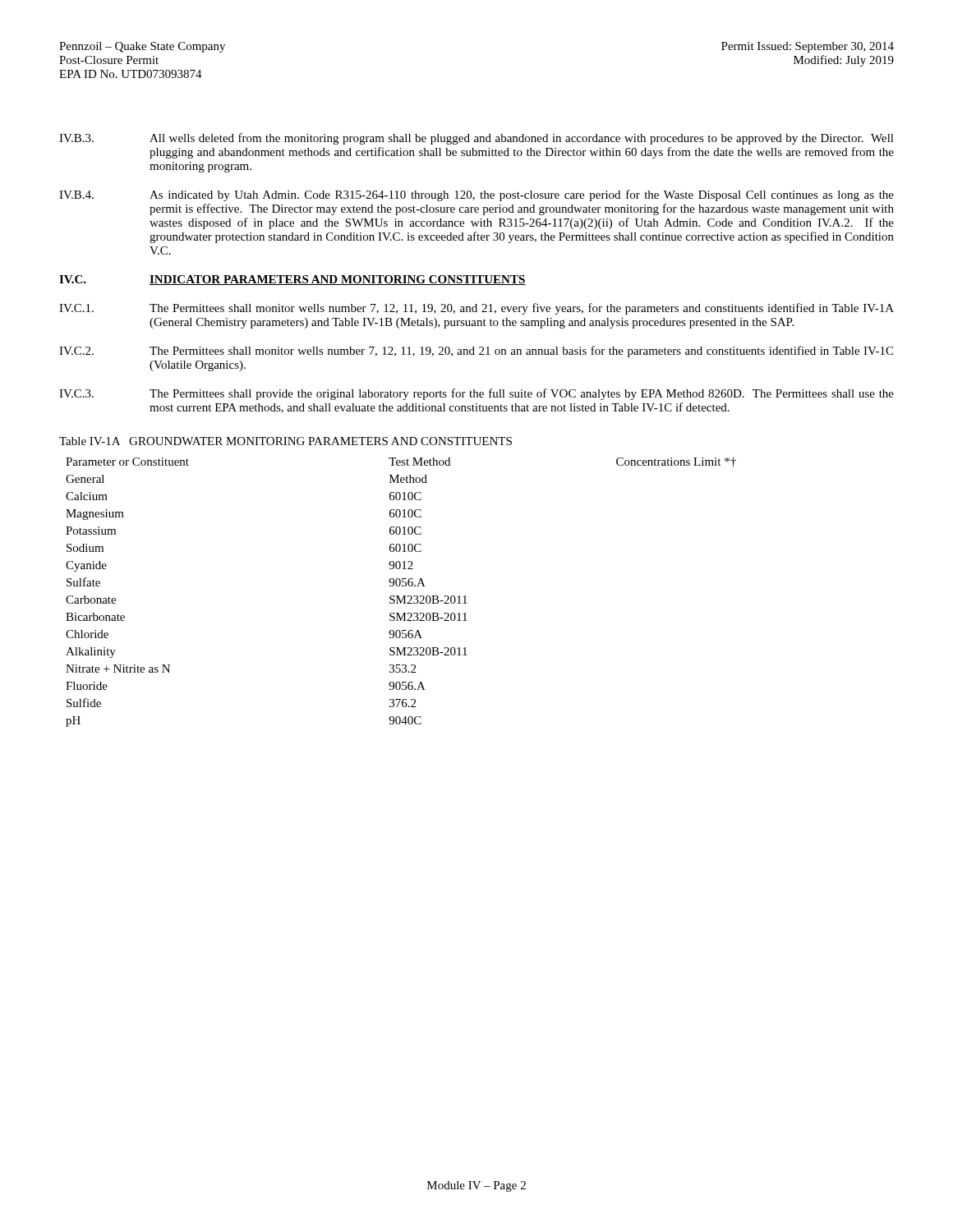Find the caption that says "Table IV-1A GROUNDWATER MONITORING PARAMETERS AND CONSTITUENTS"
The width and height of the screenshot is (953, 1232).
pos(286,441)
